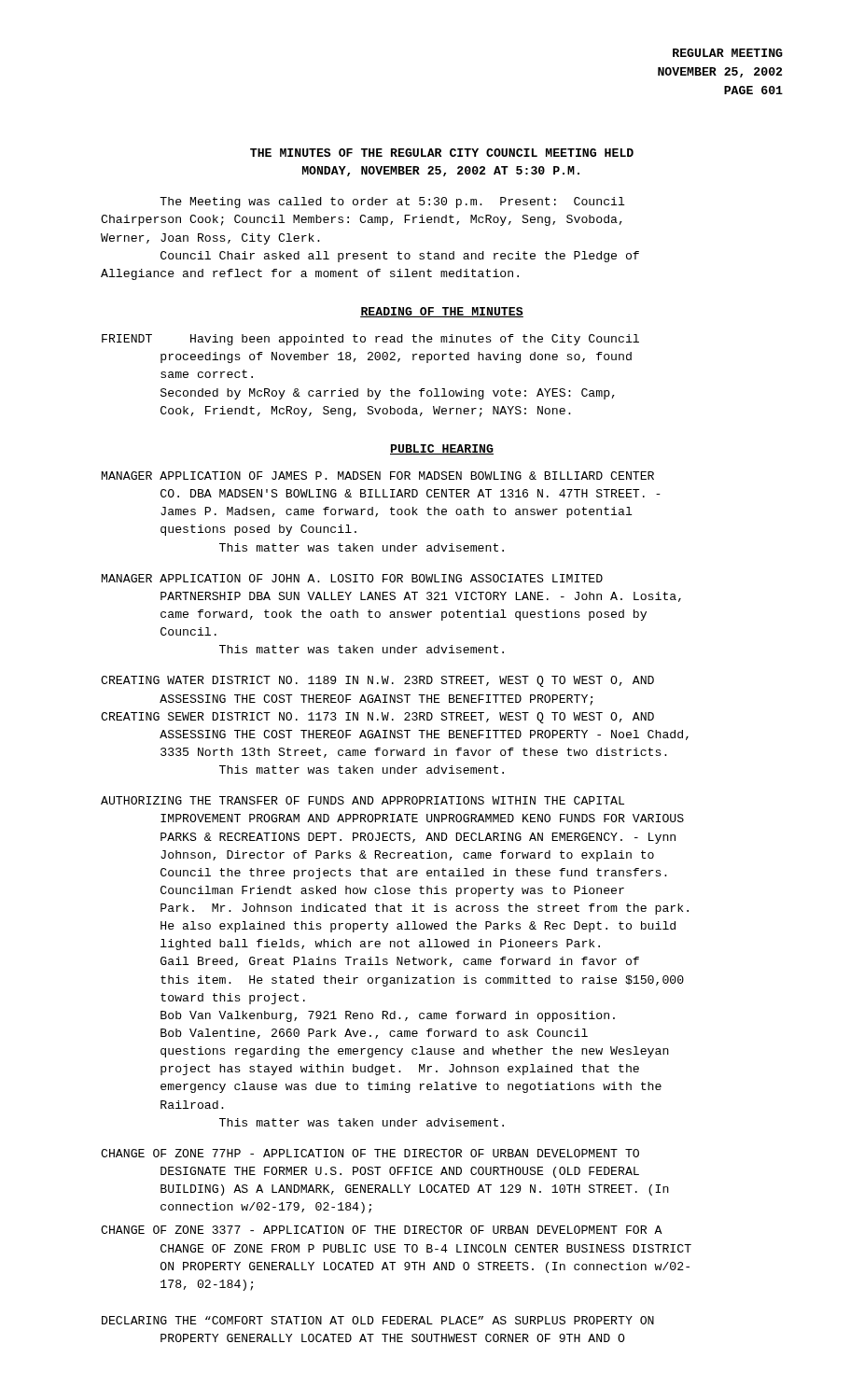Select the region starting "MANAGER APPLICATION OF JAMES P. MADSEN FOR"
The height and width of the screenshot is (1400, 850).
381,512
